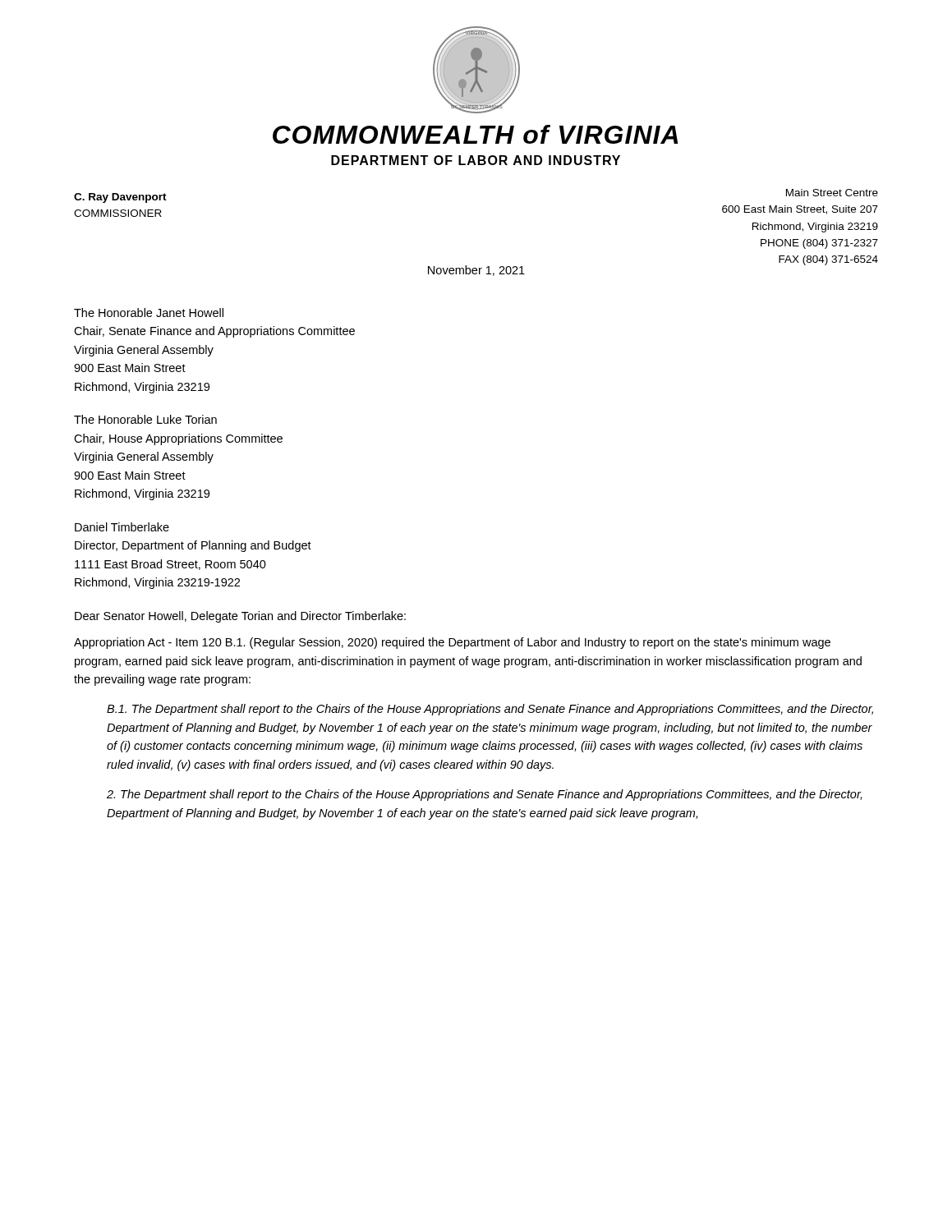The image size is (952, 1232).
Task: Point to the block beginning "The Honorable Luke"
Action: tap(179, 457)
